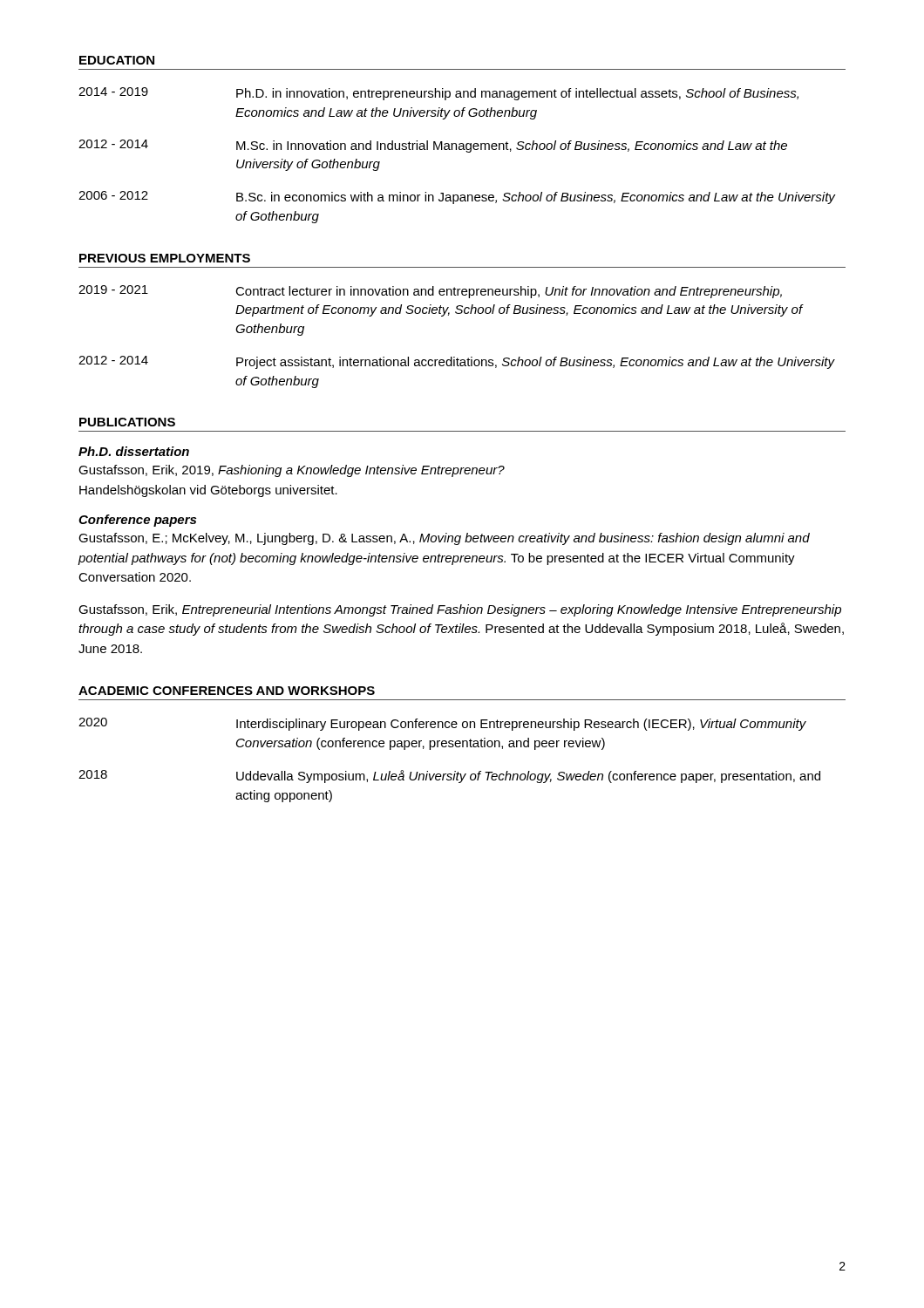Locate the list item that reads "2014 - 2019 Ph.D. in innovation, entrepreneurship and"
The height and width of the screenshot is (1308, 924).
[462, 103]
